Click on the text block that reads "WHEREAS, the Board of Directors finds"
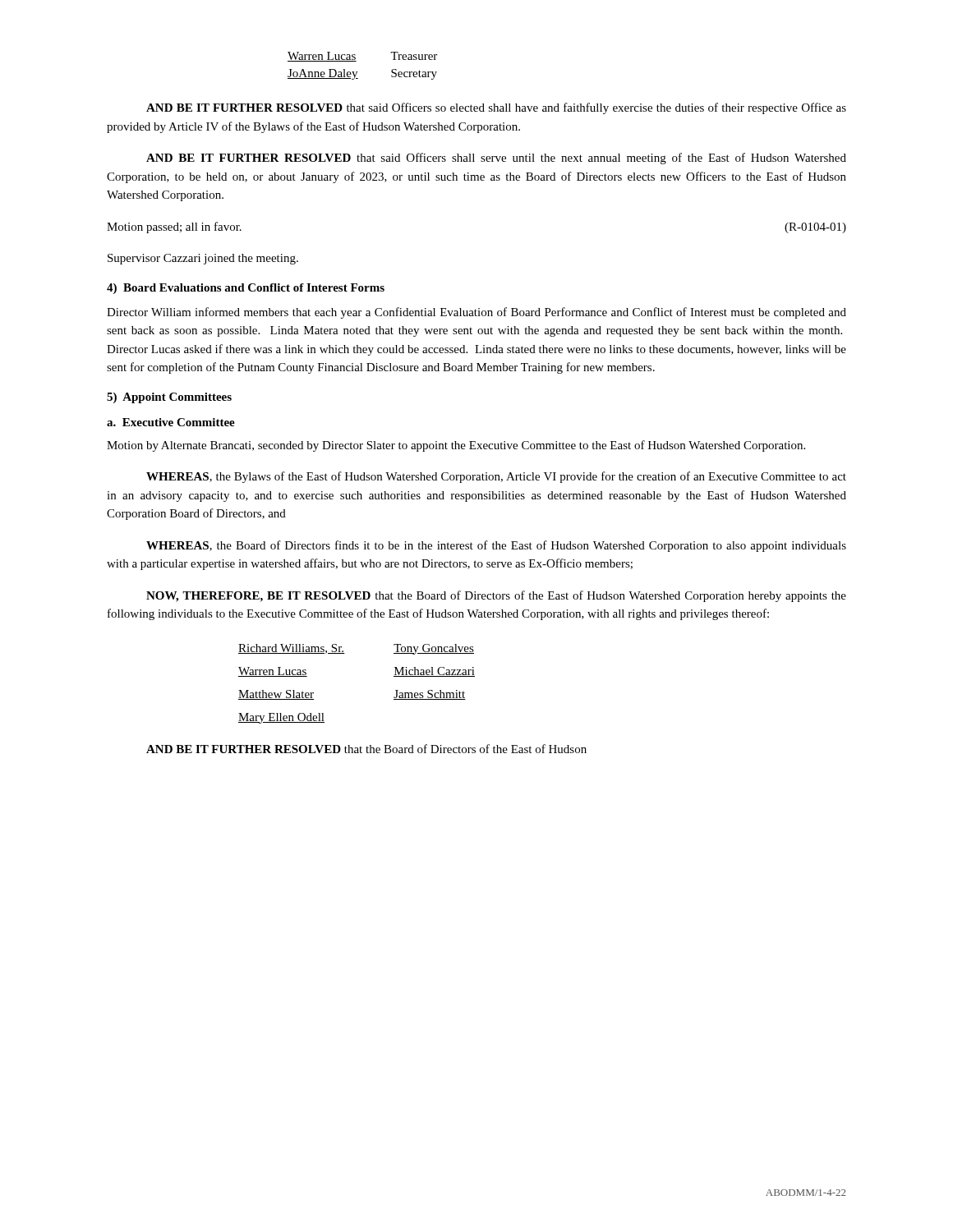This screenshot has height=1232, width=953. [476, 554]
